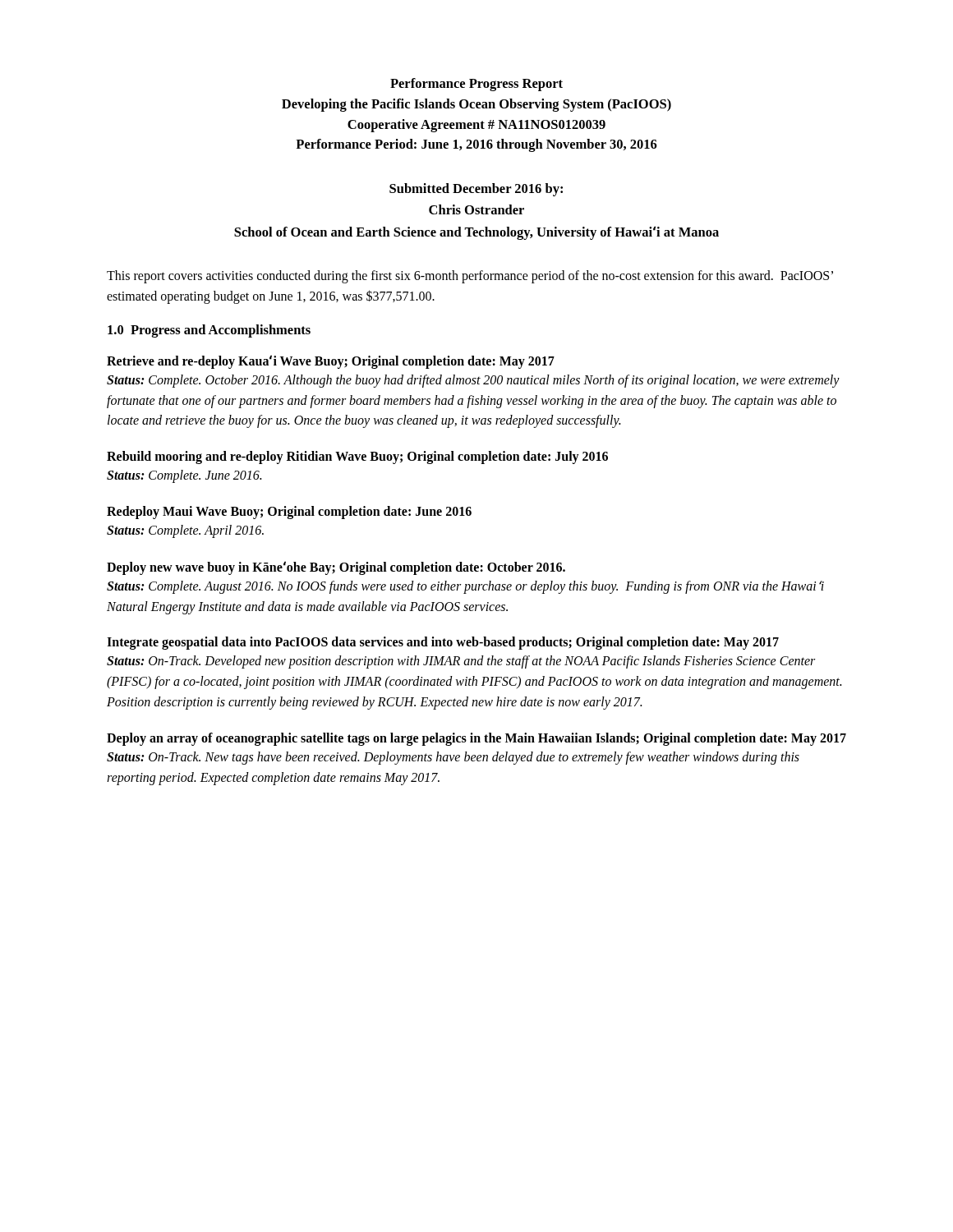Viewport: 953px width, 1232px height.
Task: Navigate to the text block starting "Deploy an array of oceanographic satellite"
Action: pyautogui.click(x=476, y=738)
